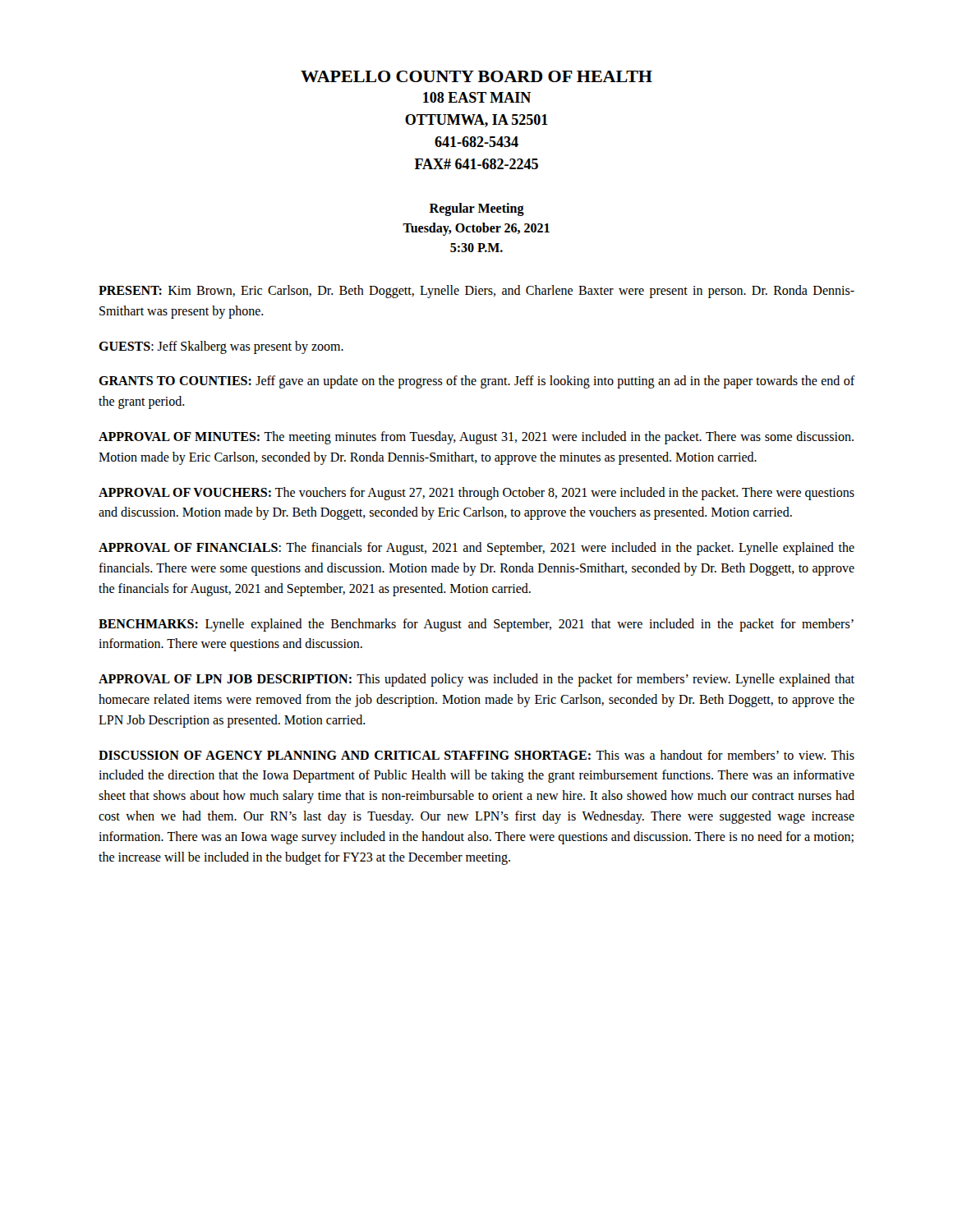Select the text starting "PRESENT: Kim Brown, Eric Carlson, Dr. Beth"
This screenshot has width=953, height=1232.
[x=476, y=301]
